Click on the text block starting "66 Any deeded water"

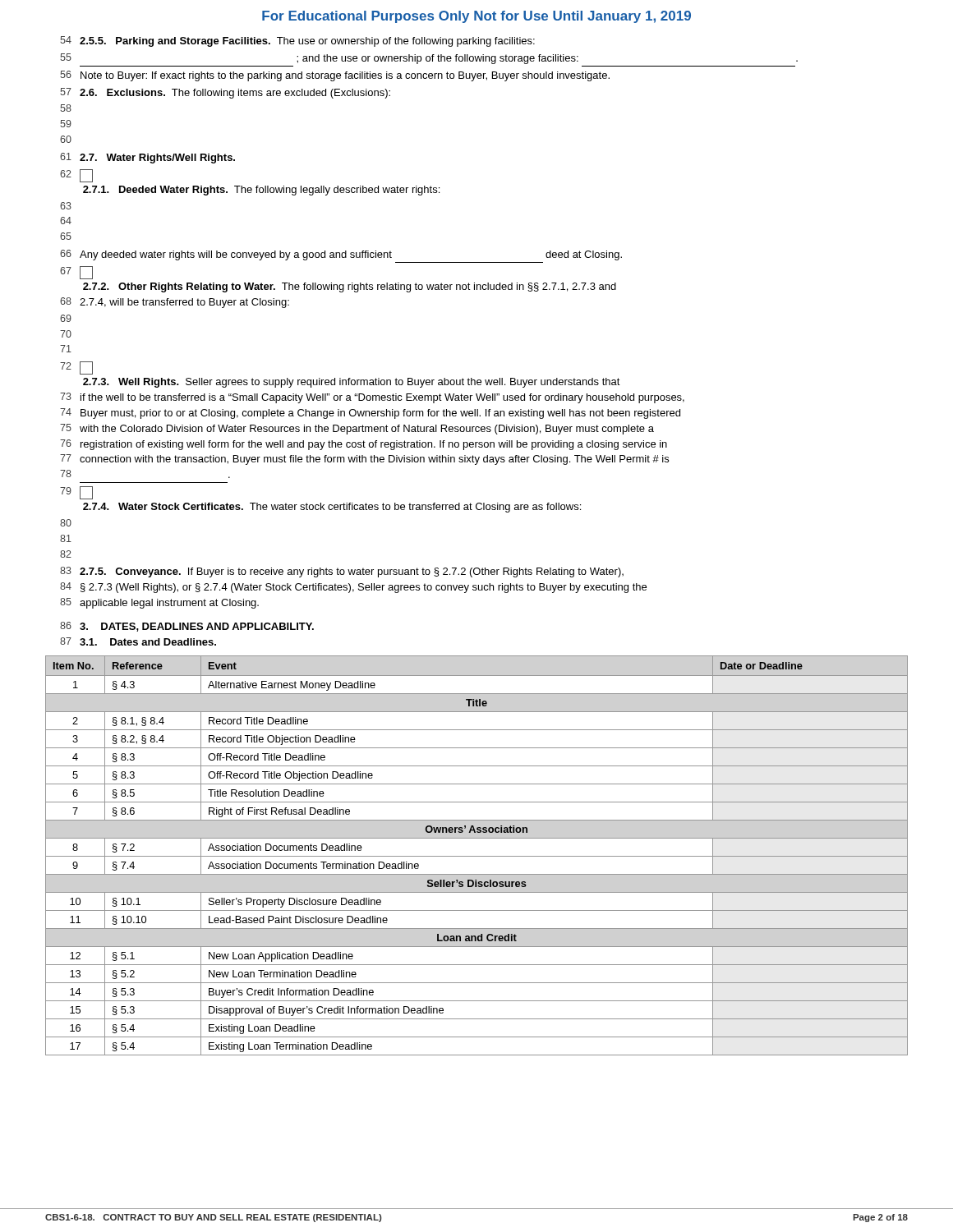[x=476, y=255]
